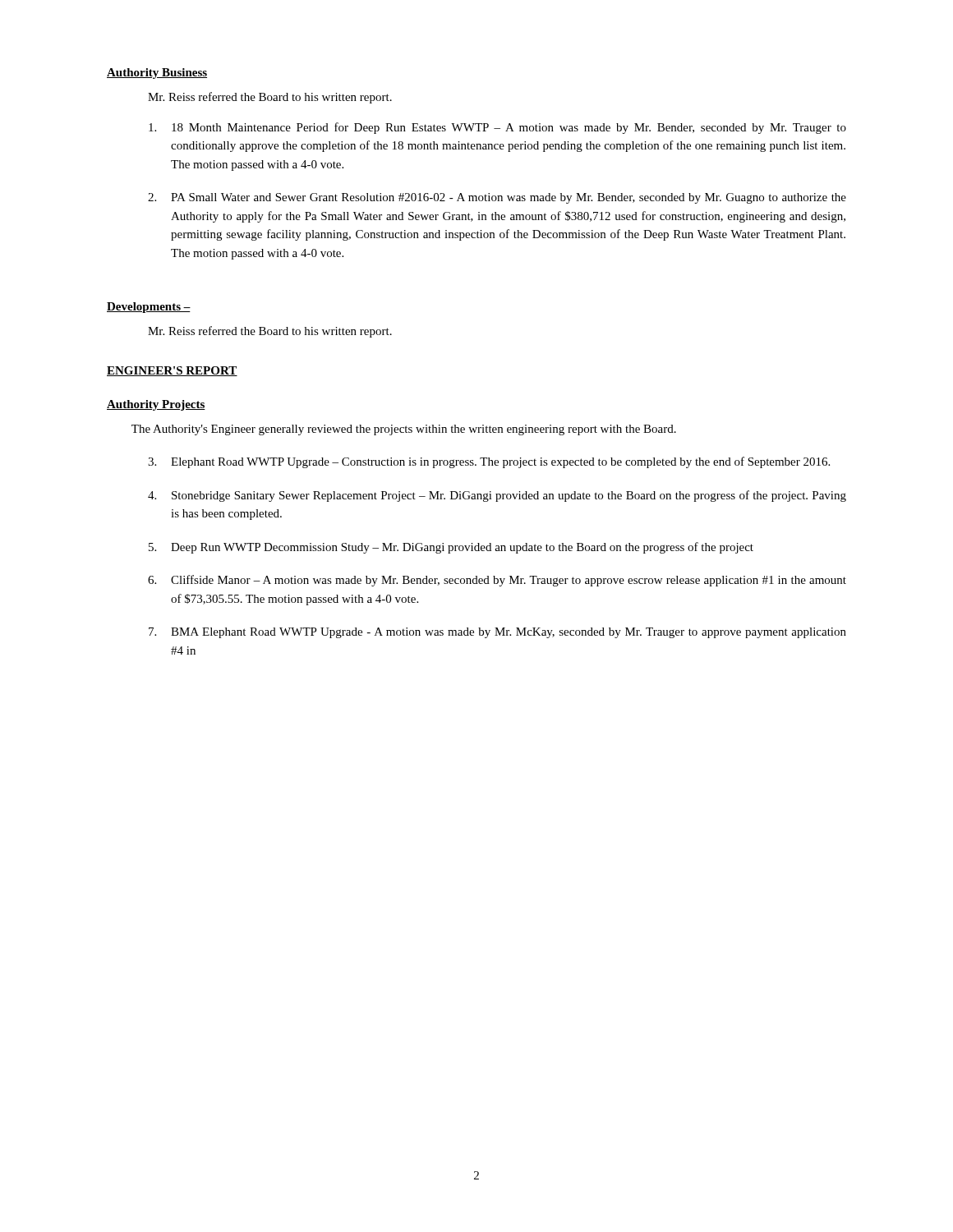Locate the text block that reads "The Authority's Engineer generally reviewed the"
953x1232 pixels.
click(x=392, y=428)
